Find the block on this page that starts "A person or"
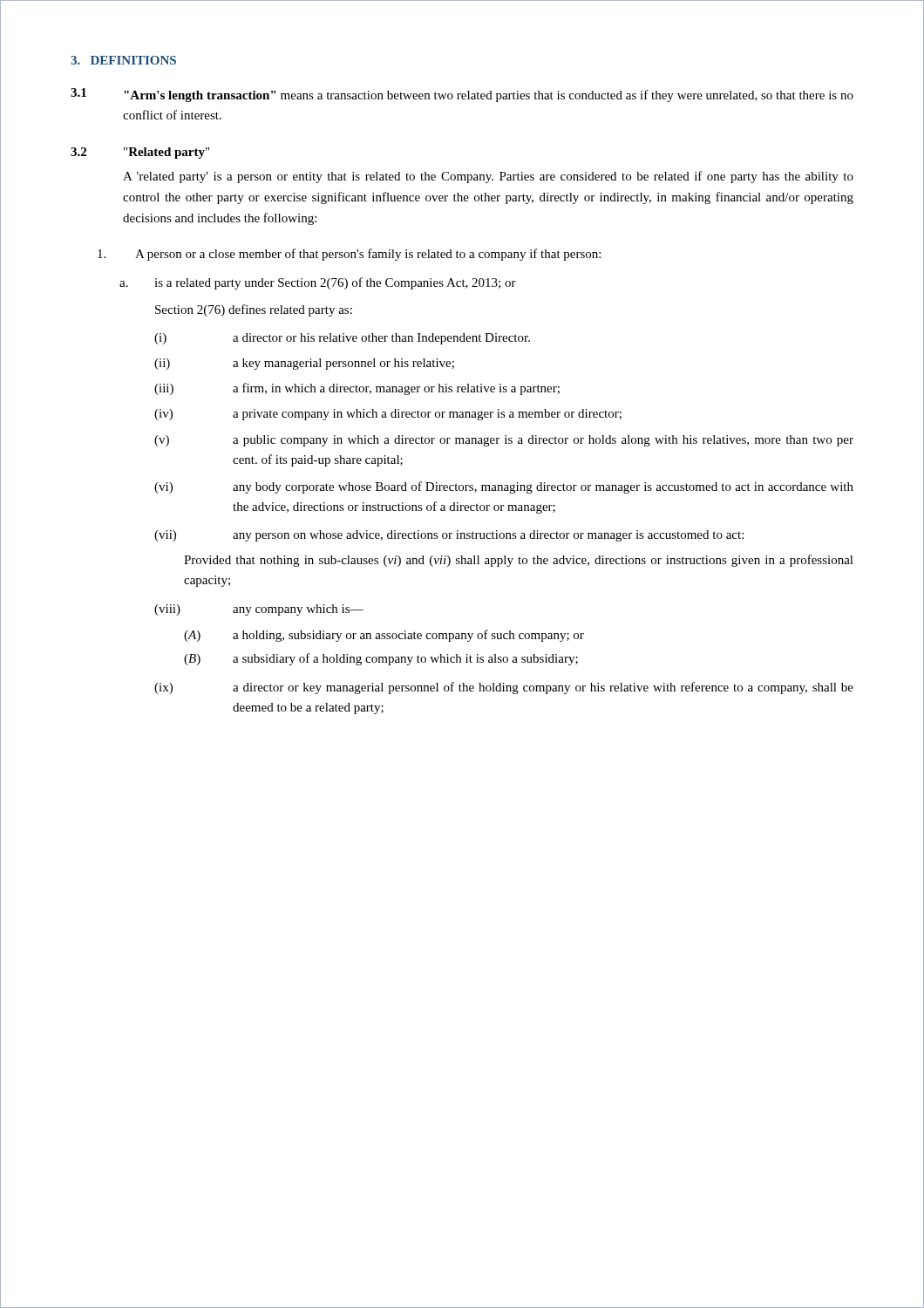 point(462,254)
